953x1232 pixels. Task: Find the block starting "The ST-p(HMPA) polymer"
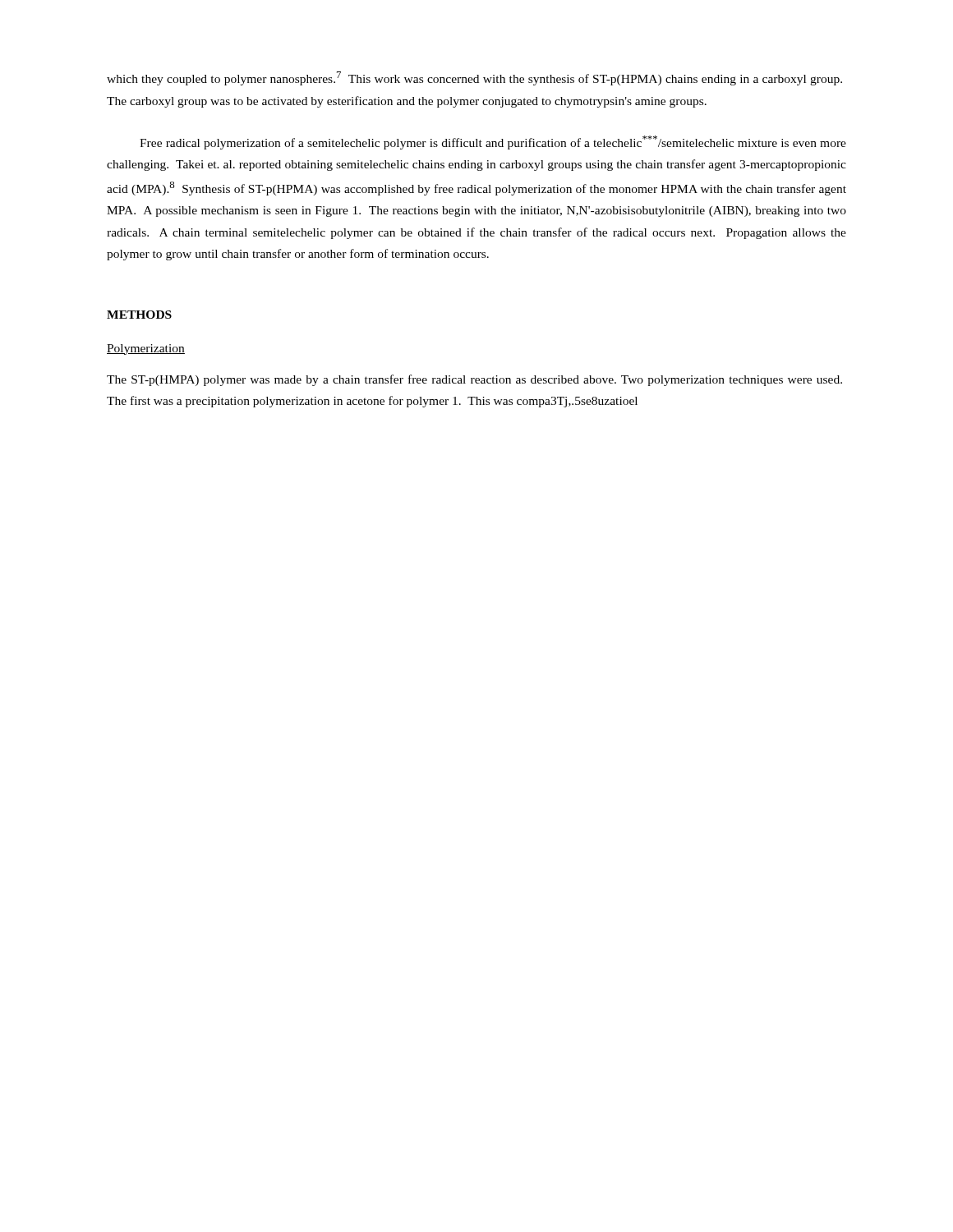coord(476,390)
